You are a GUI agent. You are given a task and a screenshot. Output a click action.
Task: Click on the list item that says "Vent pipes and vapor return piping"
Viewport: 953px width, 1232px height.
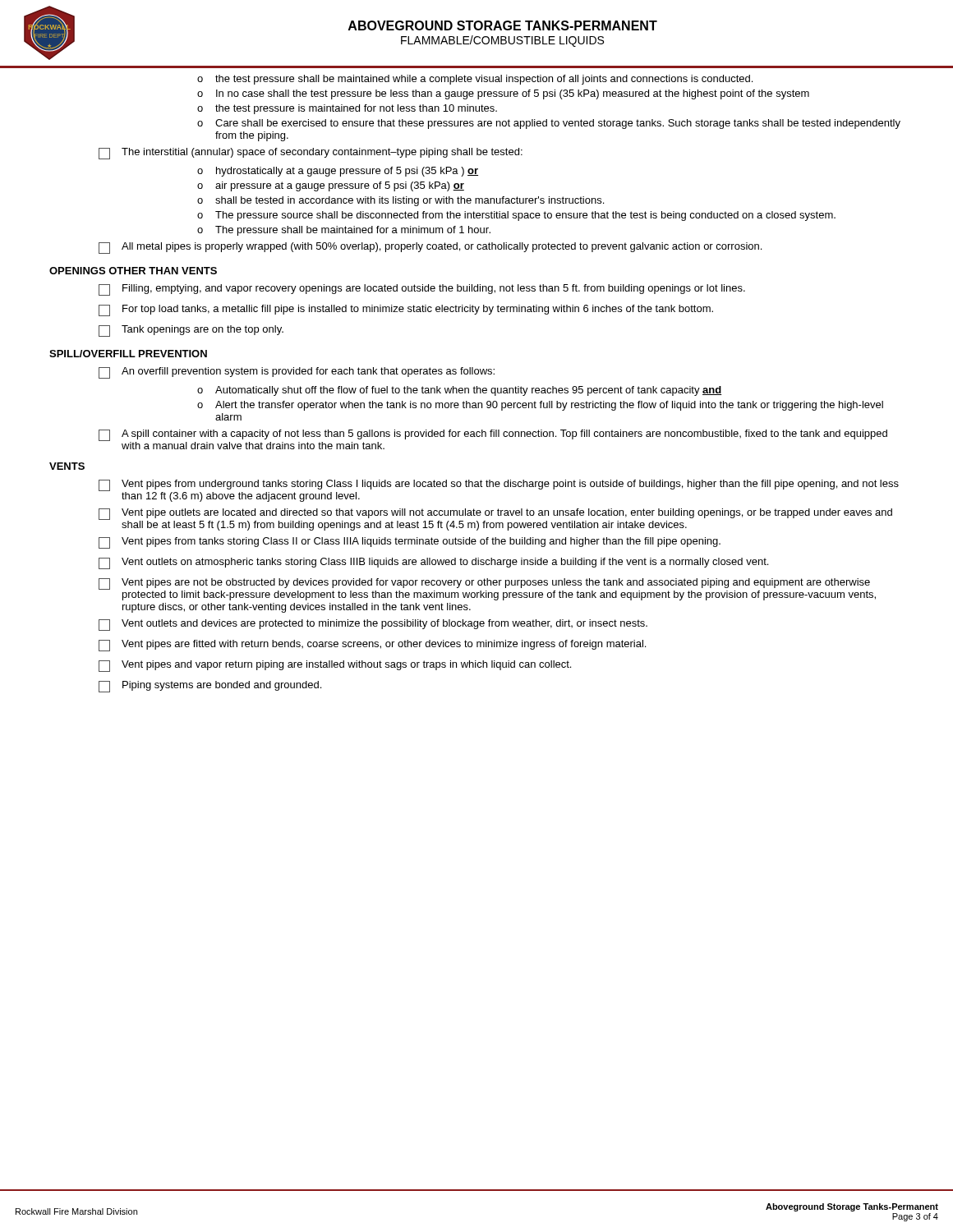pos(501,666)
